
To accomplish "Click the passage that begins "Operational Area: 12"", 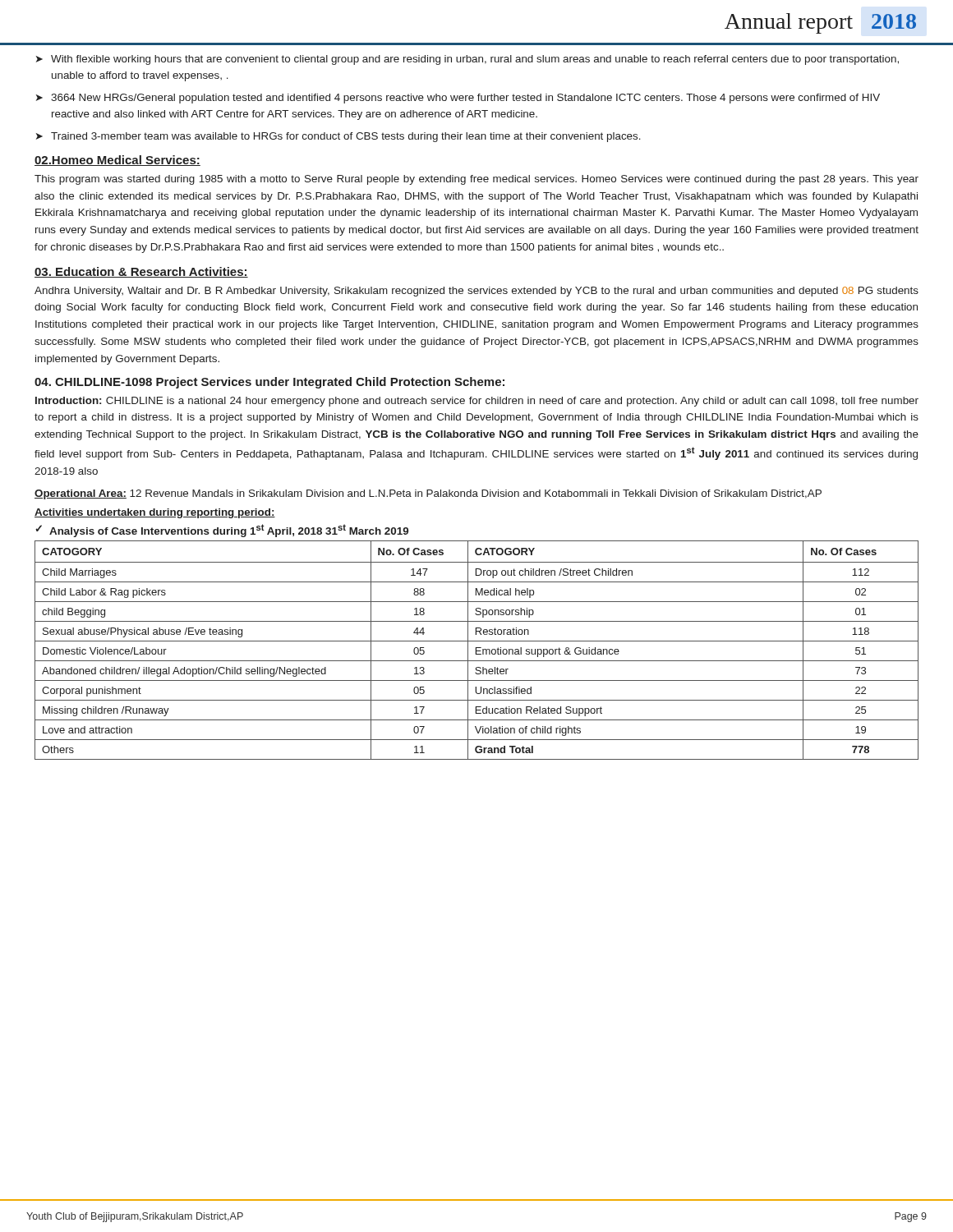I will coord(428,493).
